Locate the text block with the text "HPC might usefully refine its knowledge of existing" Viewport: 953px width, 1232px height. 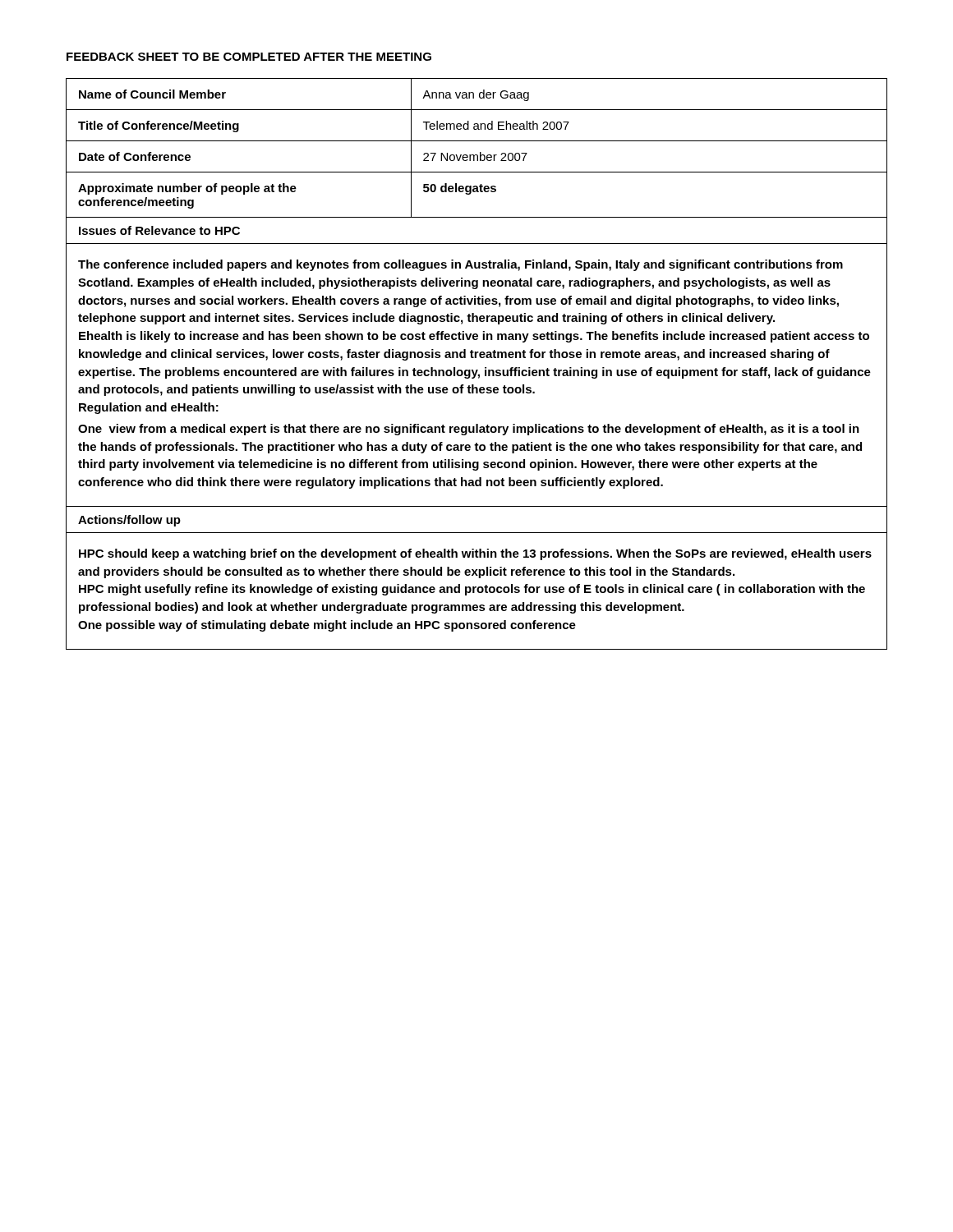(476, 598)
